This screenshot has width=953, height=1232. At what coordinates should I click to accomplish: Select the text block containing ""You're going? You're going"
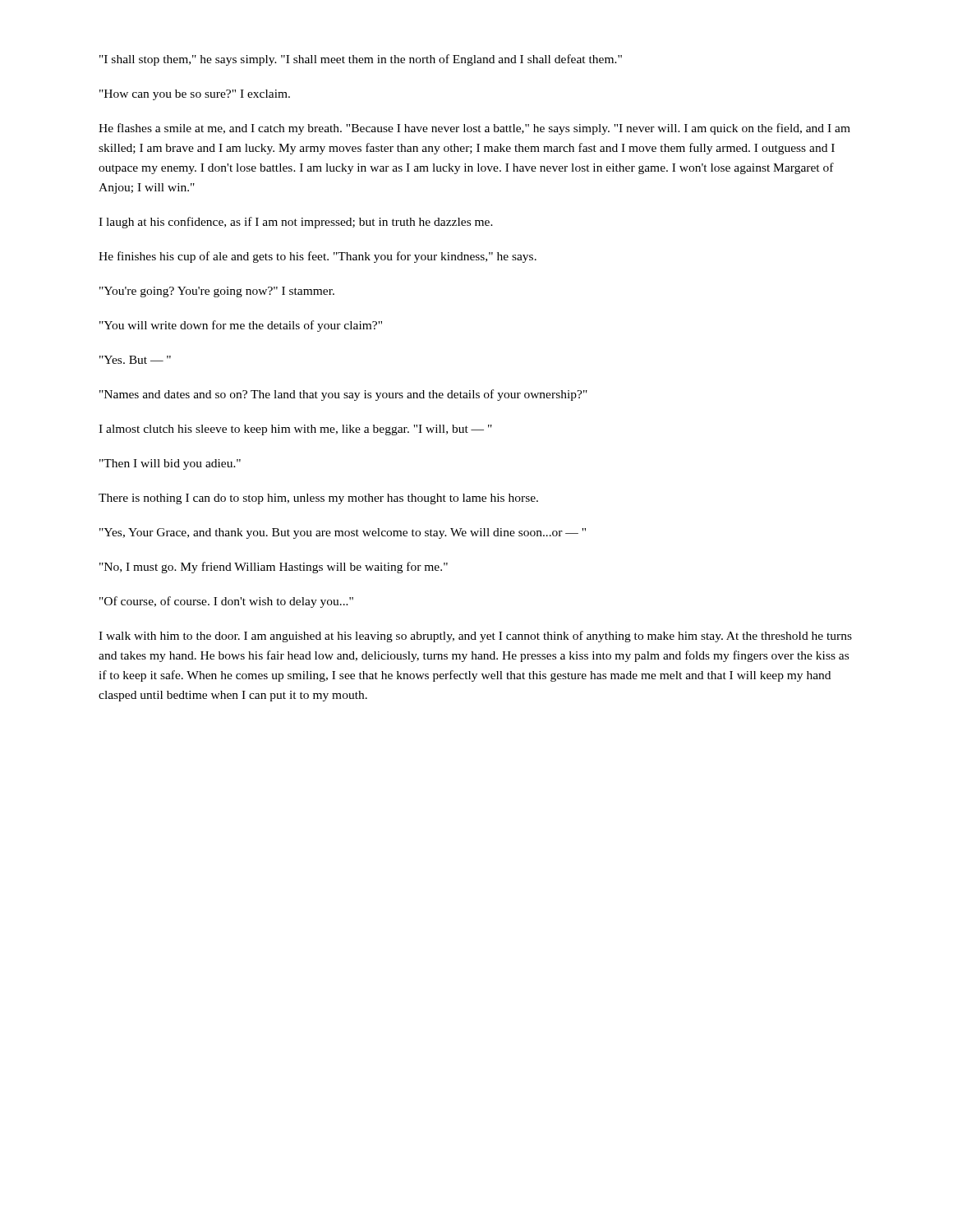(x=217, y=290)
